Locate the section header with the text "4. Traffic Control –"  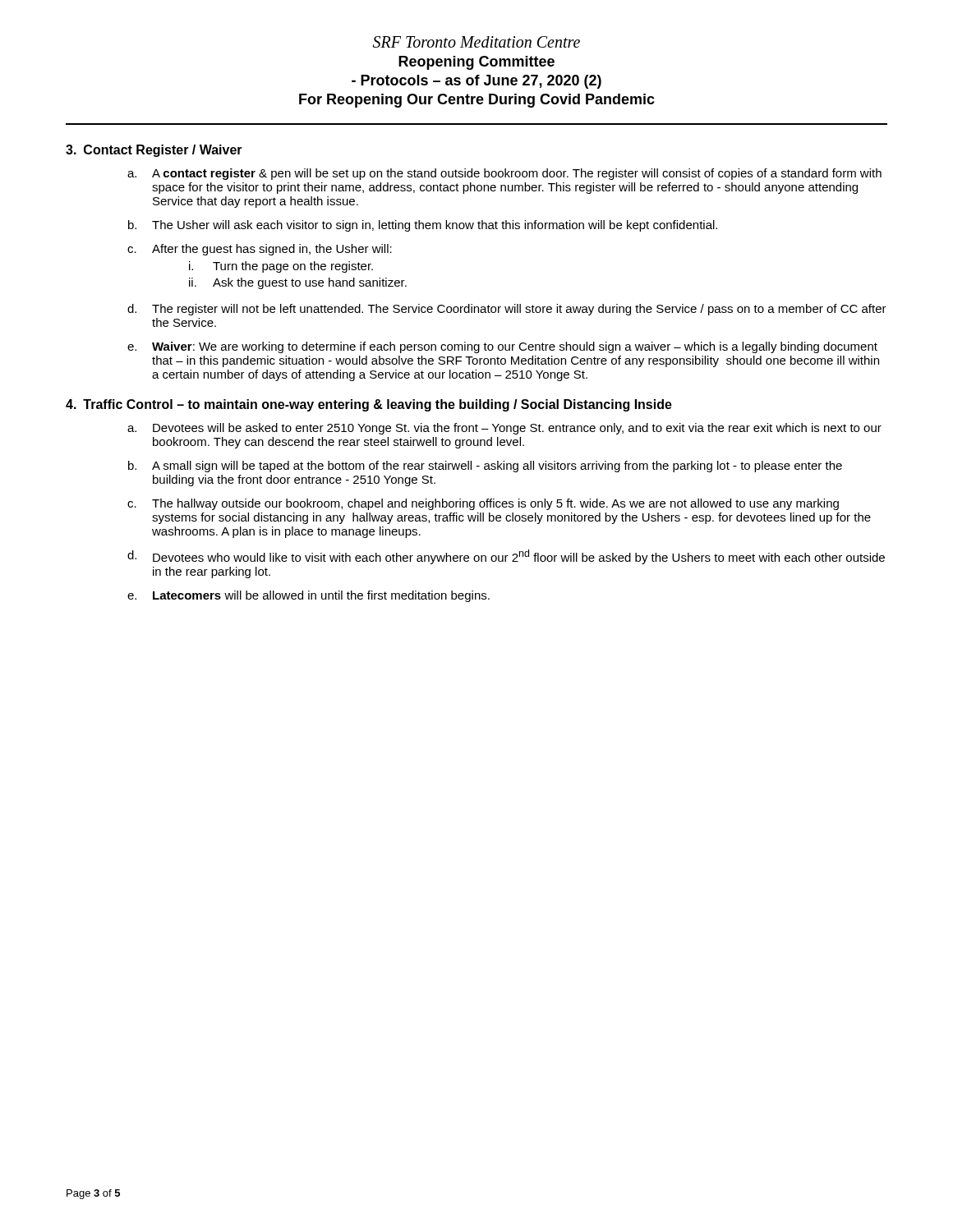pos(369,405)
